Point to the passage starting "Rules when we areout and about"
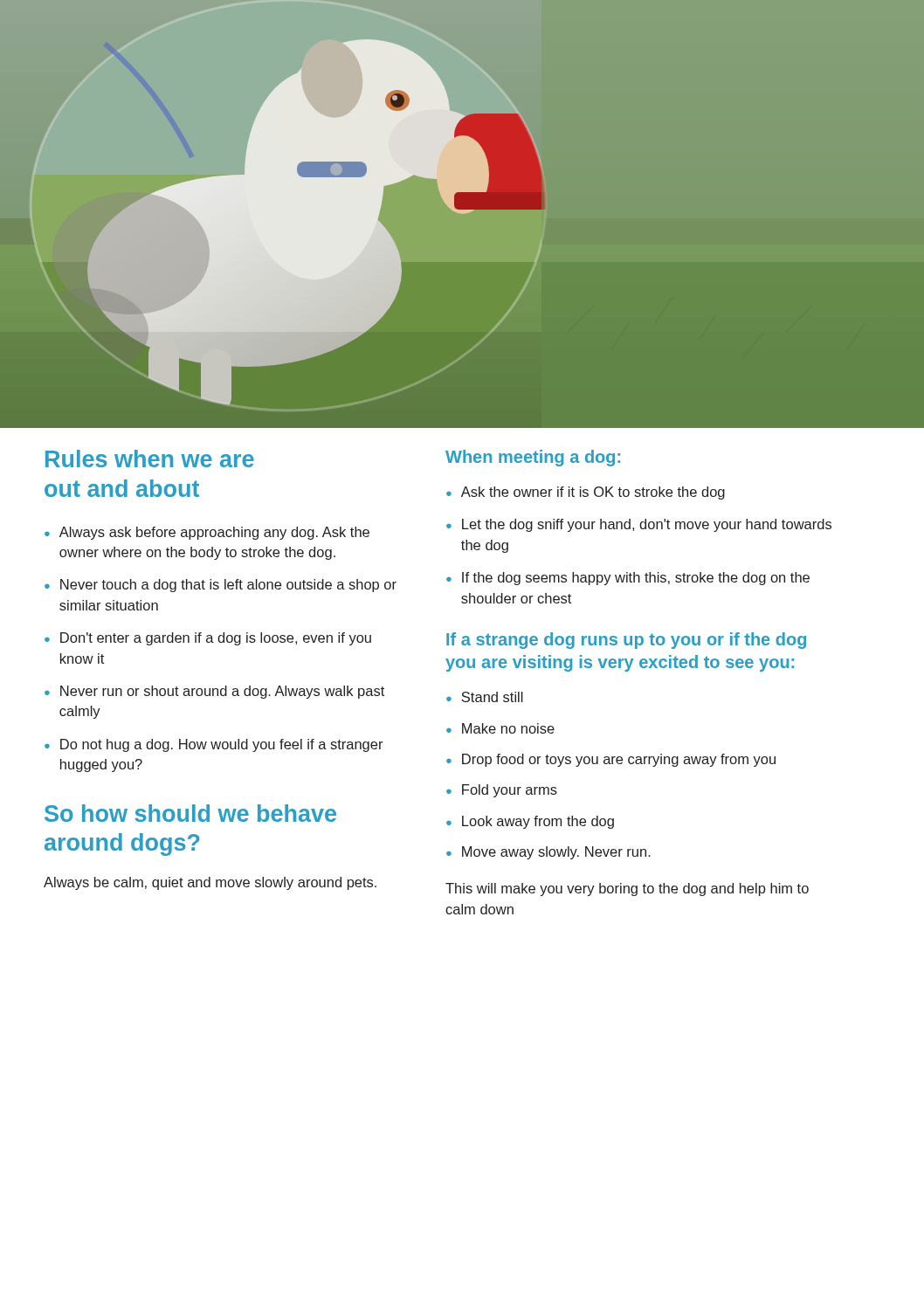Image resolution: width=924 pixels, height=1310 pixels. click(149, 474)
